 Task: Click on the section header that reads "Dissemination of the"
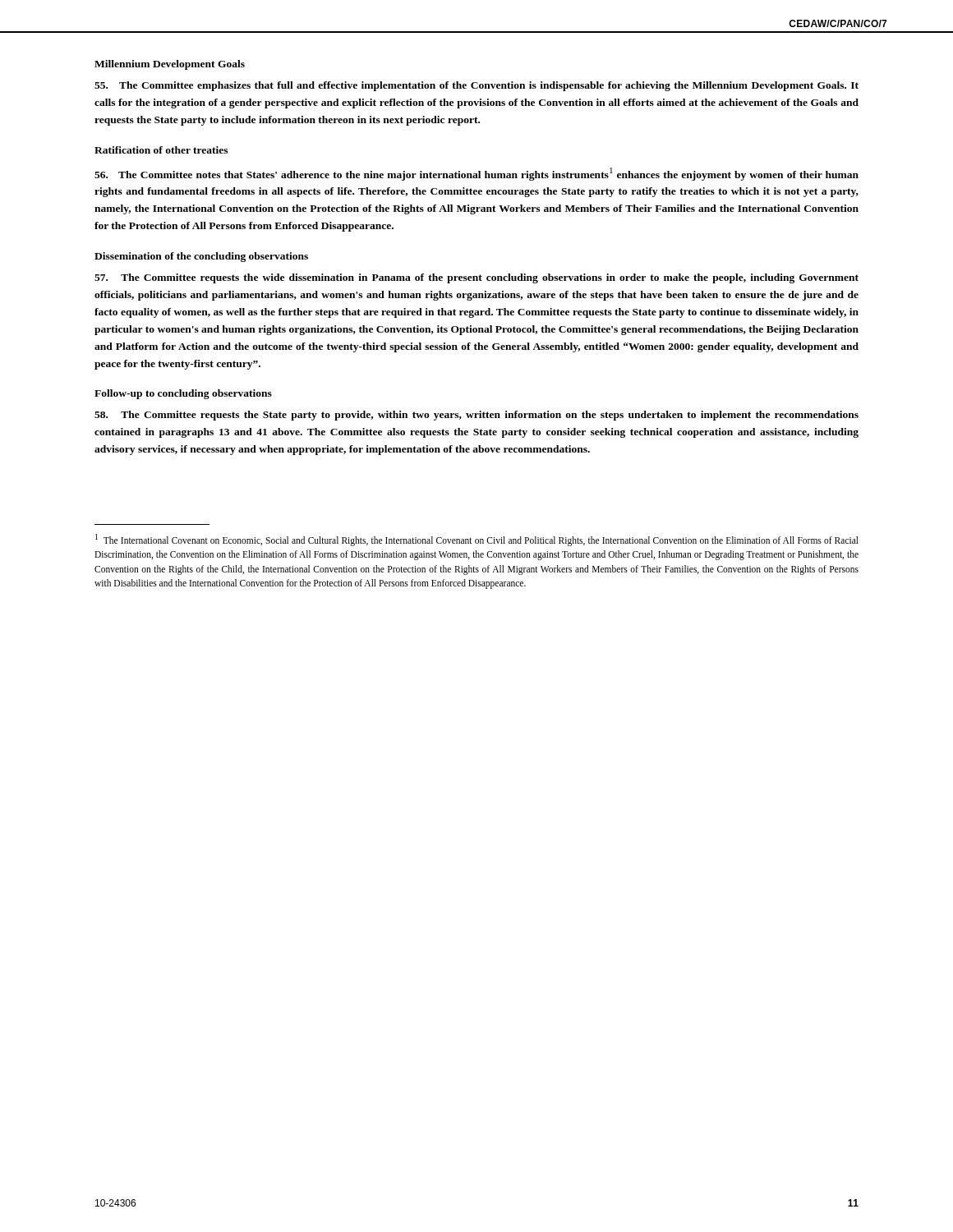[x=201, y=256]
